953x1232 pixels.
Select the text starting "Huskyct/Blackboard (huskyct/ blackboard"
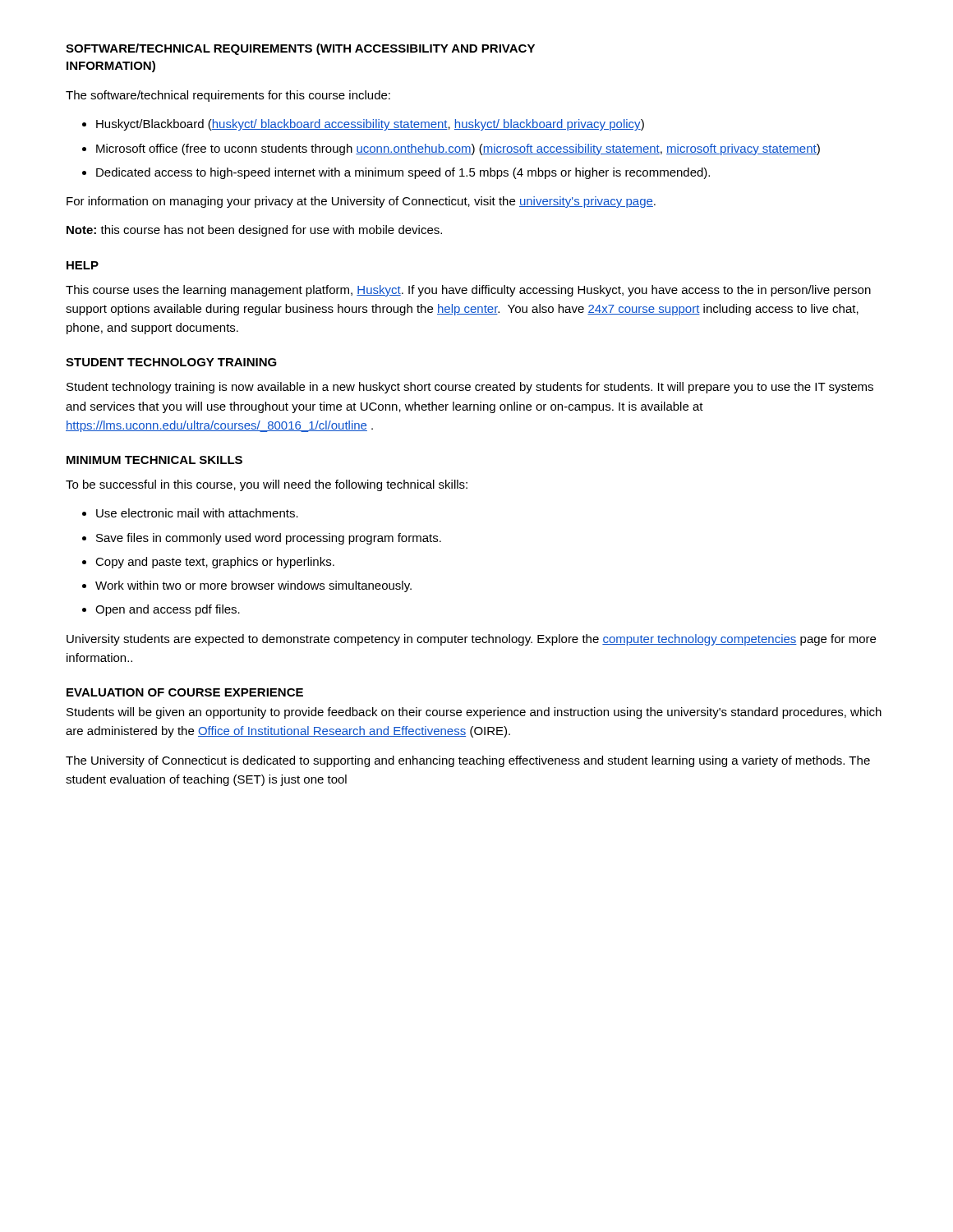pos(370,124)
